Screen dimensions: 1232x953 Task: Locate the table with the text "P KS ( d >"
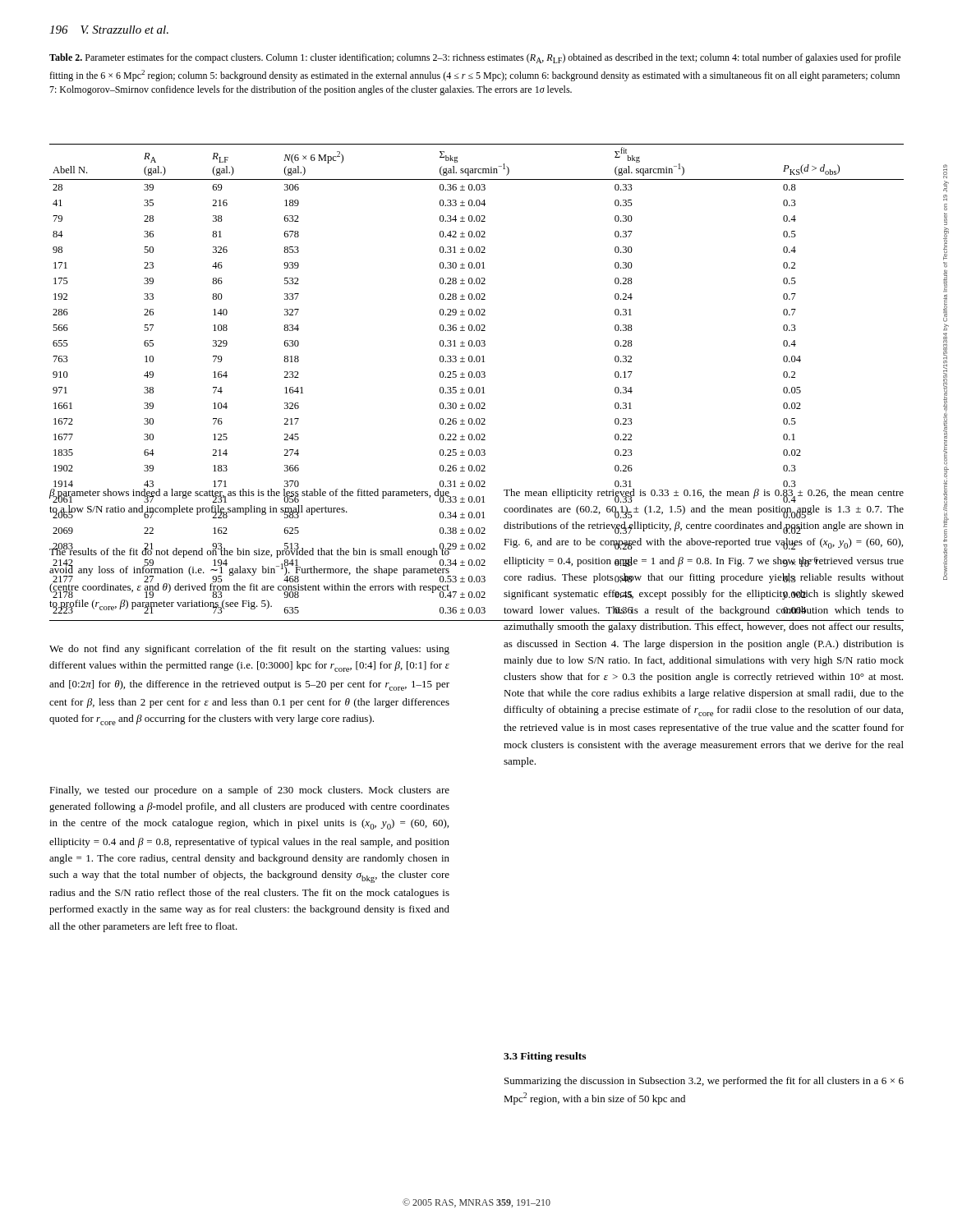click(476, 382)
